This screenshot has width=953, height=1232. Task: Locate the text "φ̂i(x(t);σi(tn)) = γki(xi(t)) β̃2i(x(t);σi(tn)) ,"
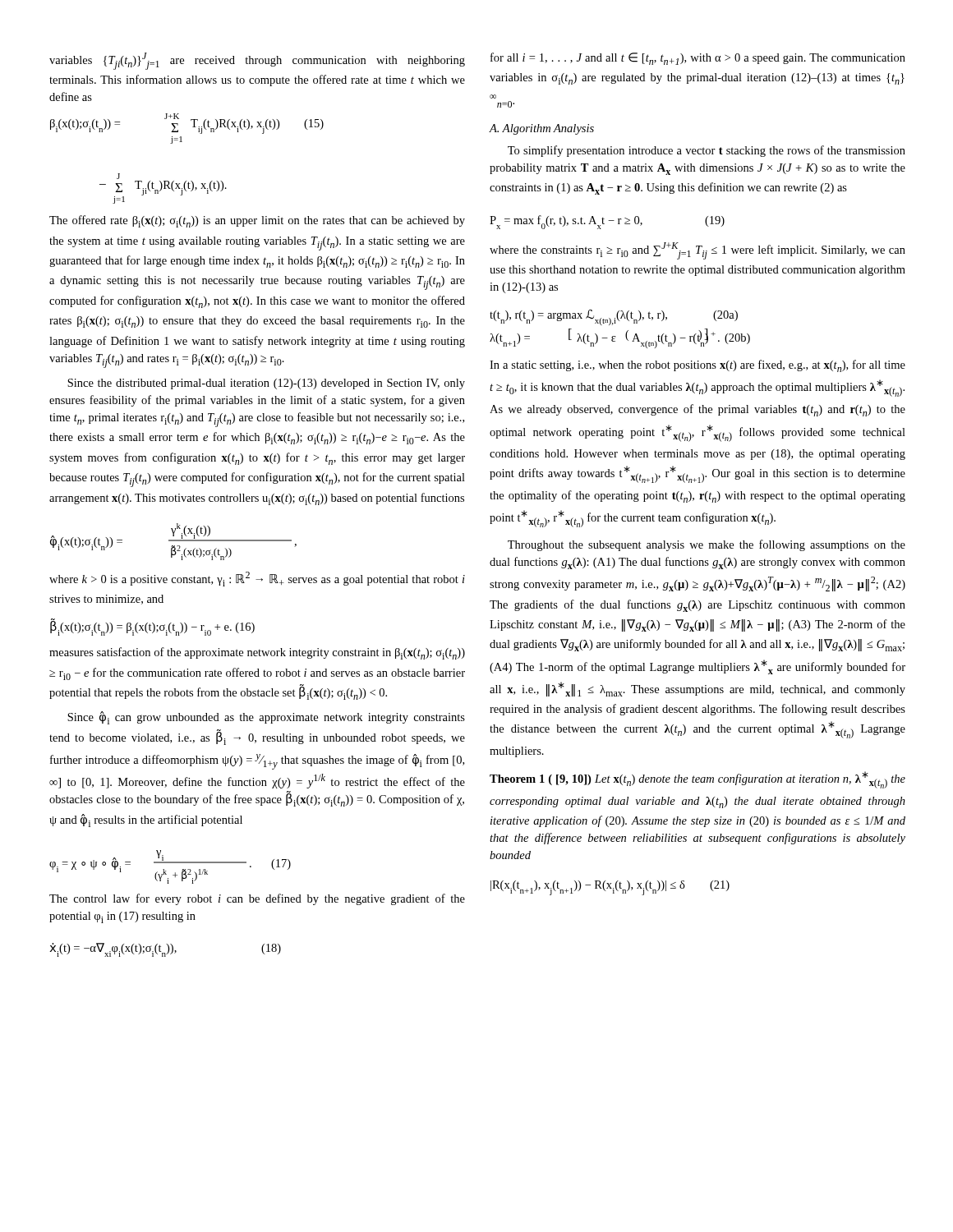tap(257, 539)
